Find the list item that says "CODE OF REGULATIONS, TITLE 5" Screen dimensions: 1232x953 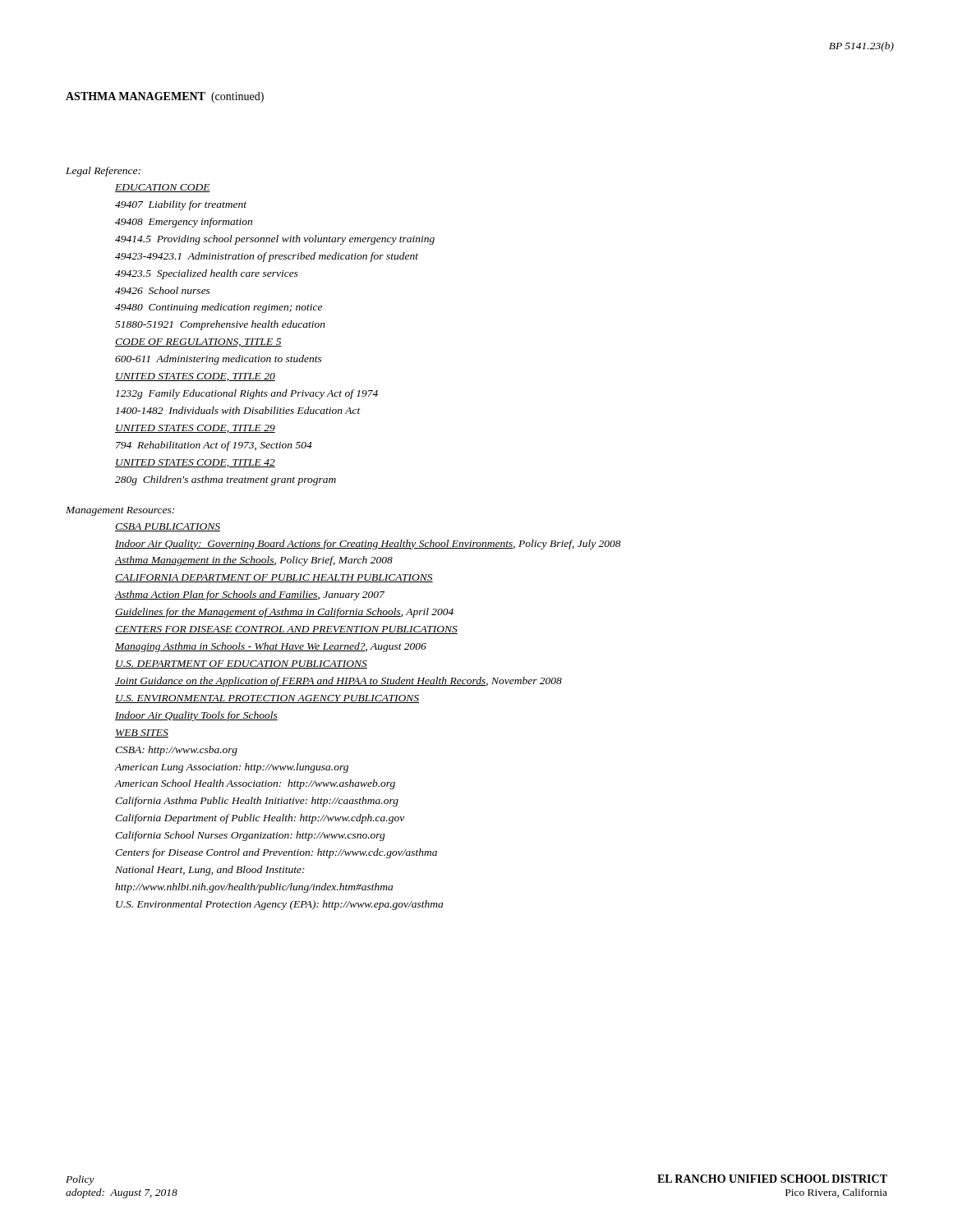[198, 342]
